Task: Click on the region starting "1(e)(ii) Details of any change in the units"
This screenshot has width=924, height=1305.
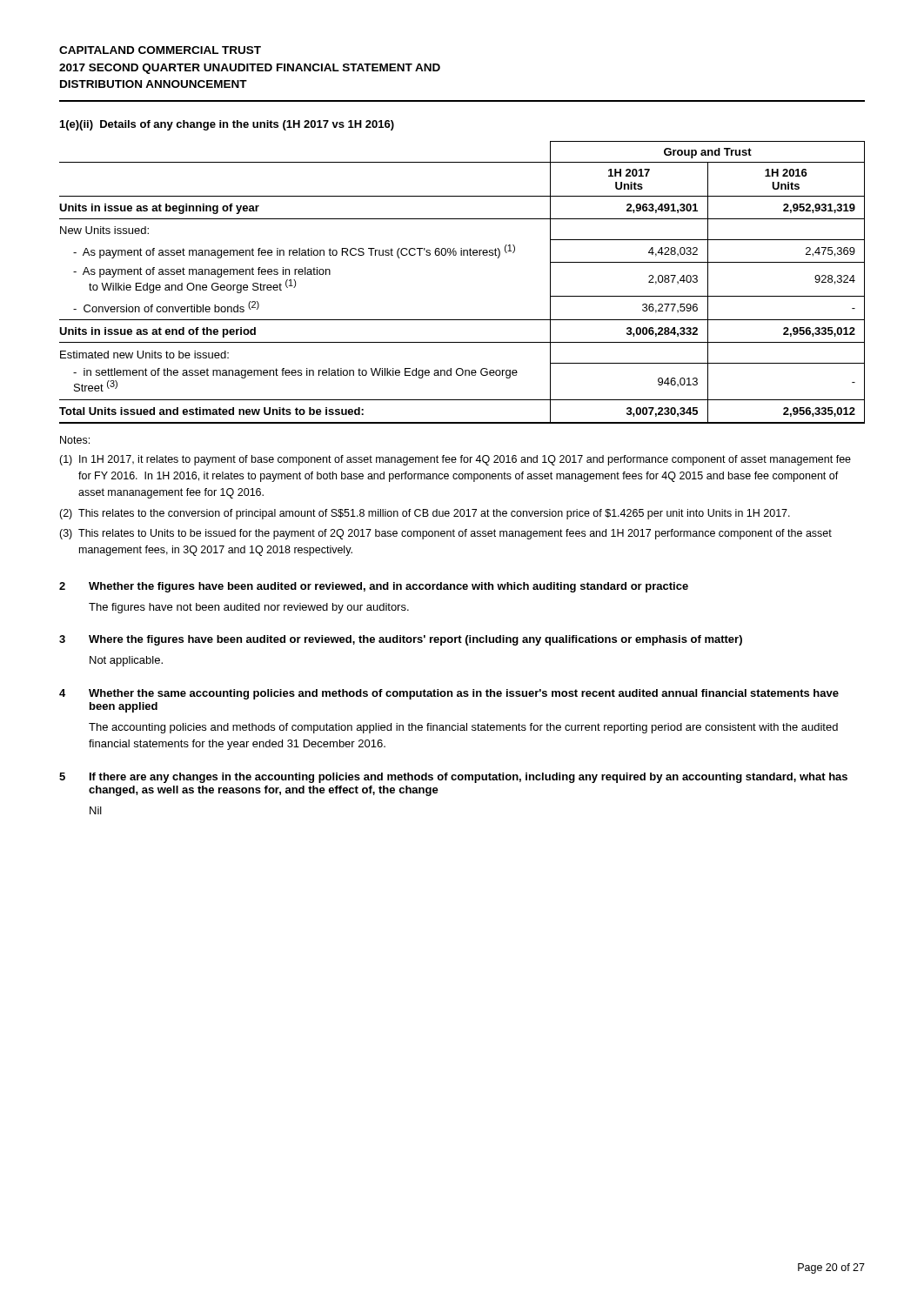Action: 227,124
